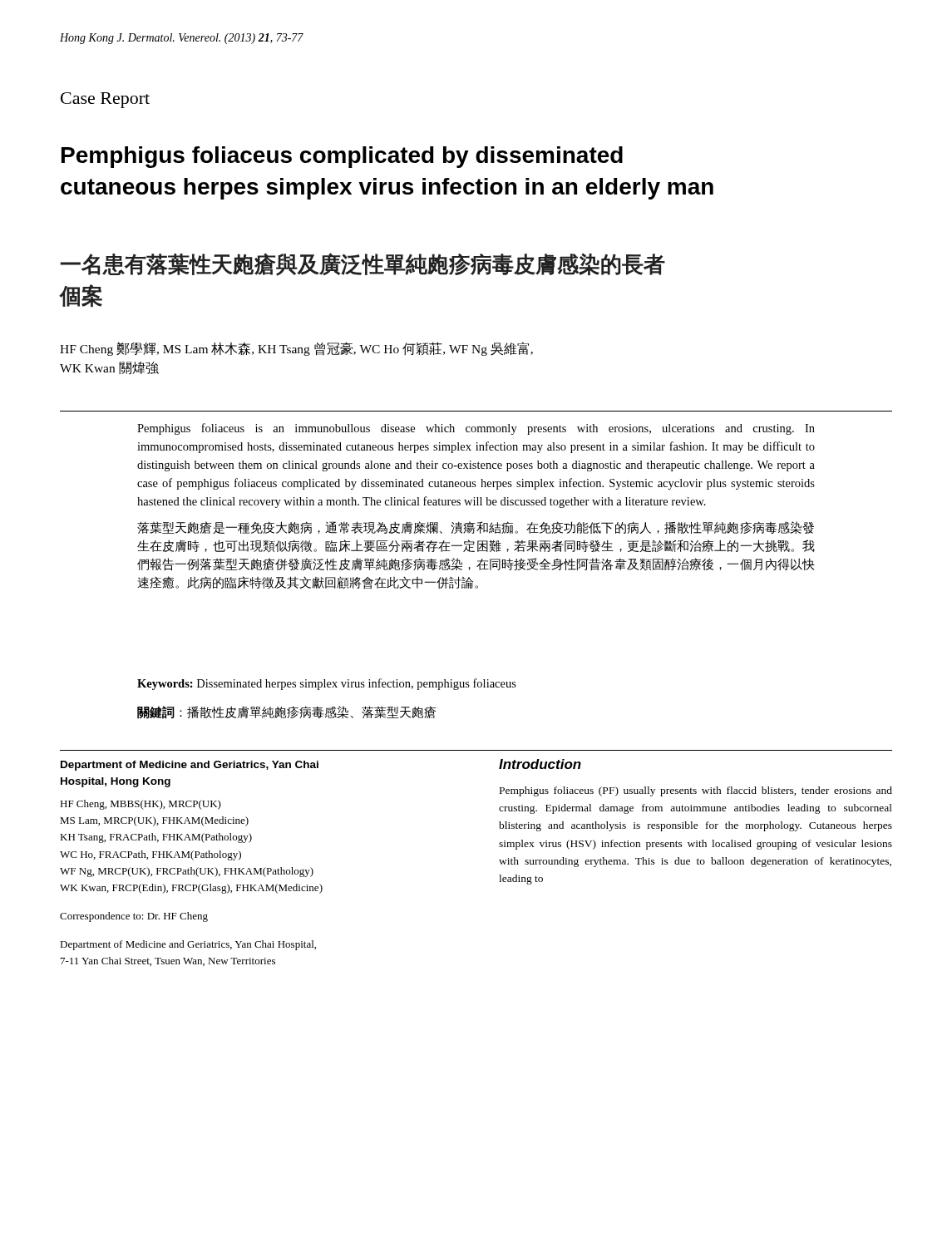Locate the title that opens with "Pemphigus foliaceus complicated by disseminatedcutaneous herpes simplex virus"

click(387, 171)
